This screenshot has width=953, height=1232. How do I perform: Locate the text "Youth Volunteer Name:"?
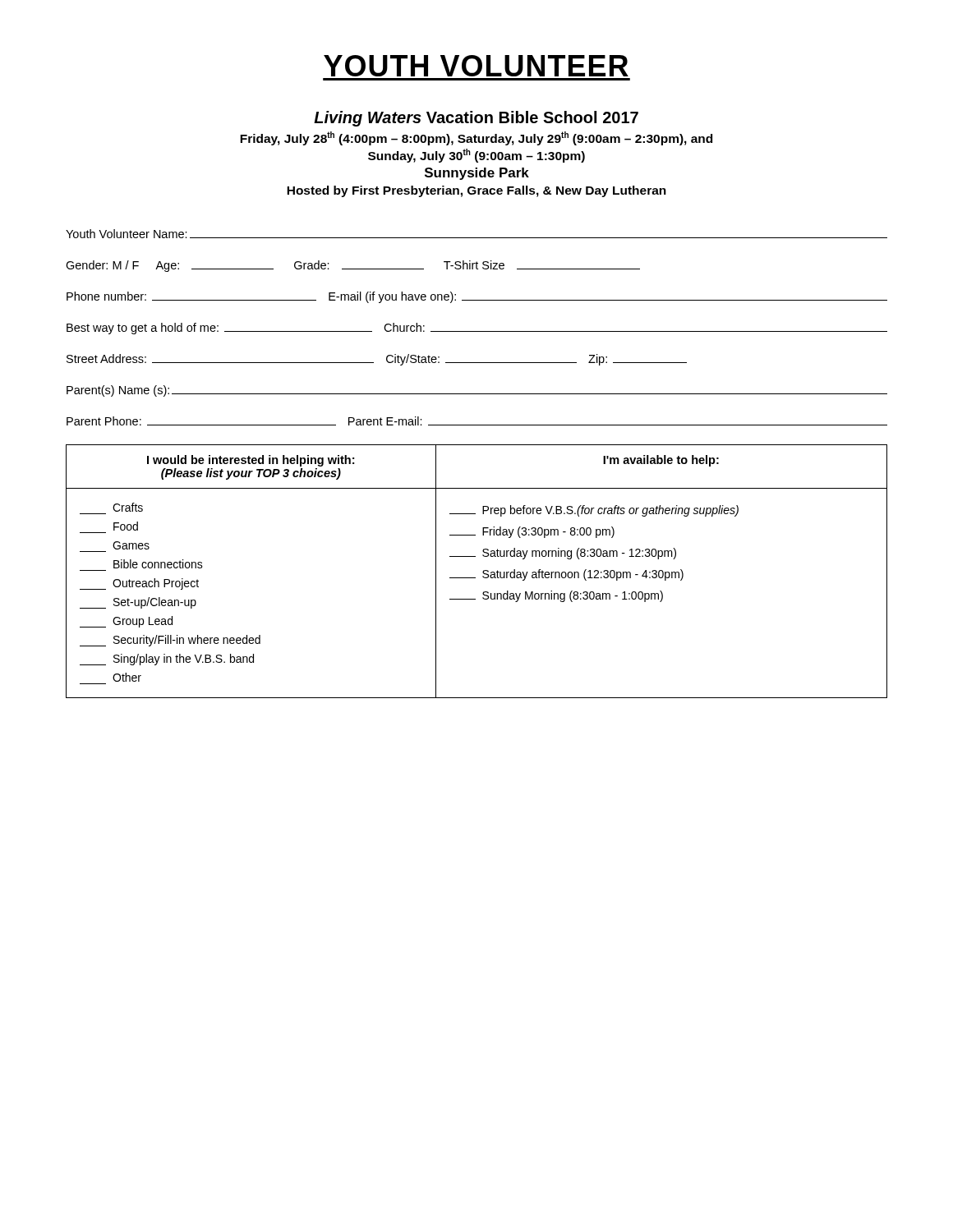pos(476,232)
